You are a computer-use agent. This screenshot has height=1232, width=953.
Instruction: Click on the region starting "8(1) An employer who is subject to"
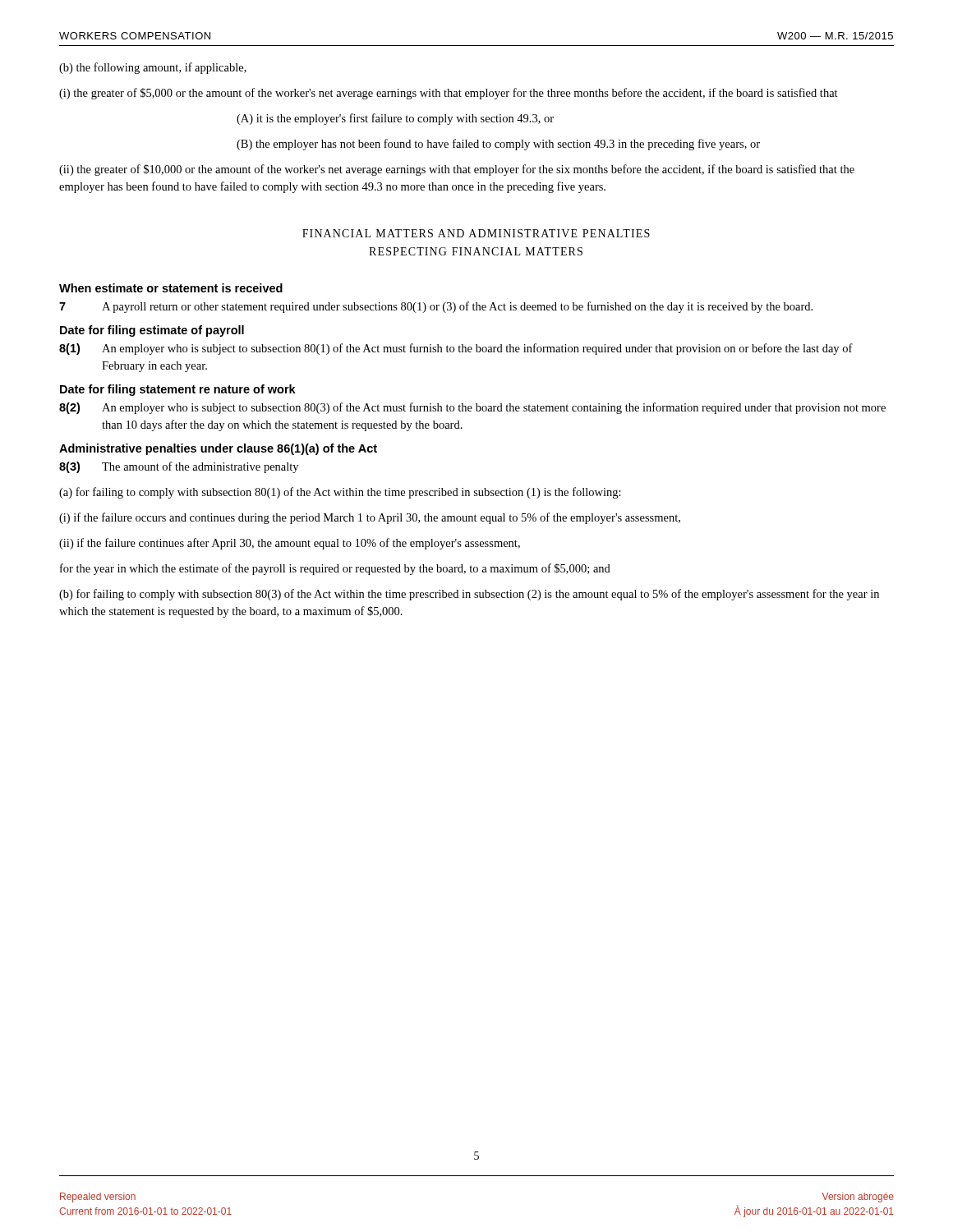tap(476, 357)
